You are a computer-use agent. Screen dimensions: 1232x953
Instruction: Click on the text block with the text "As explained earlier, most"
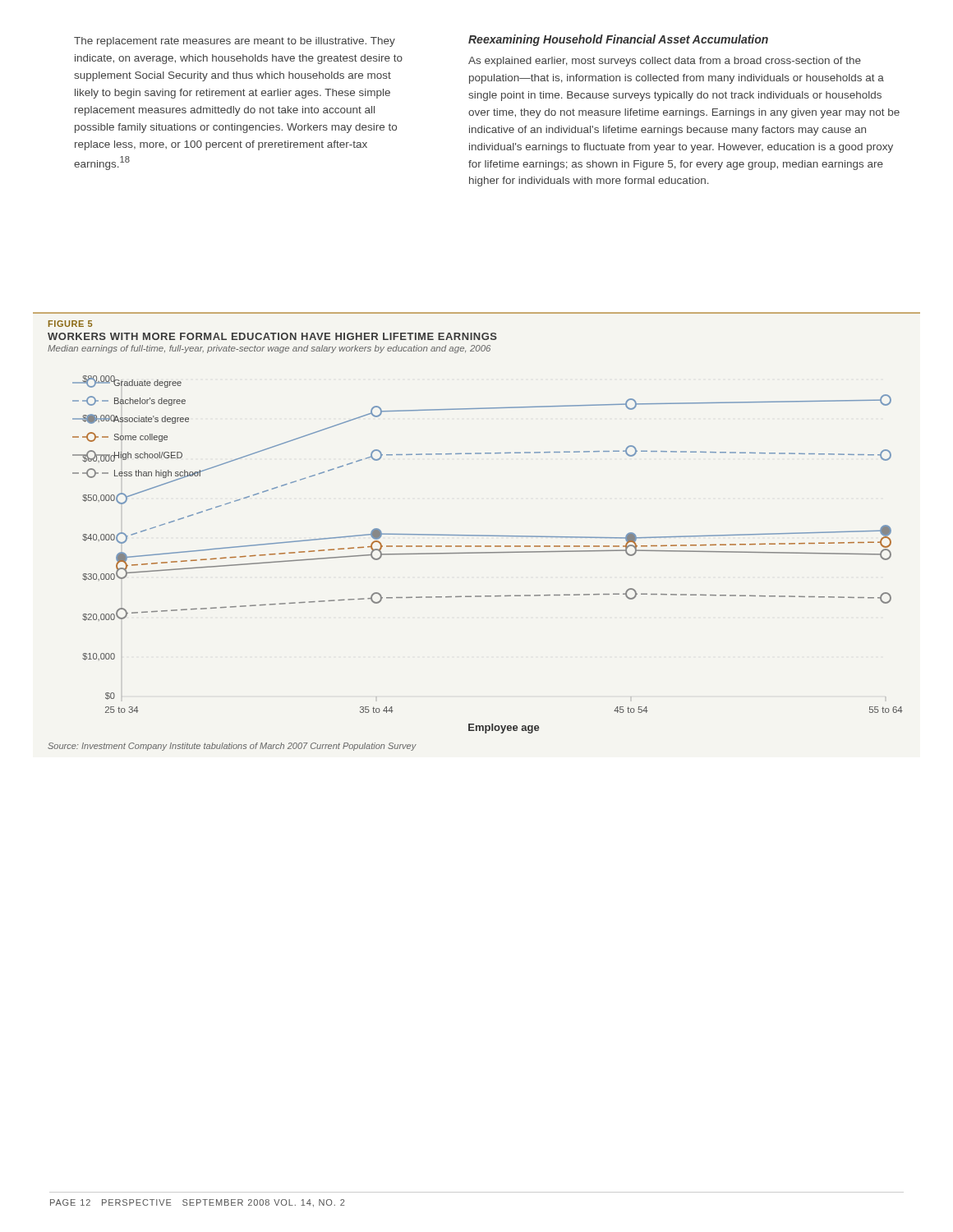686,121
